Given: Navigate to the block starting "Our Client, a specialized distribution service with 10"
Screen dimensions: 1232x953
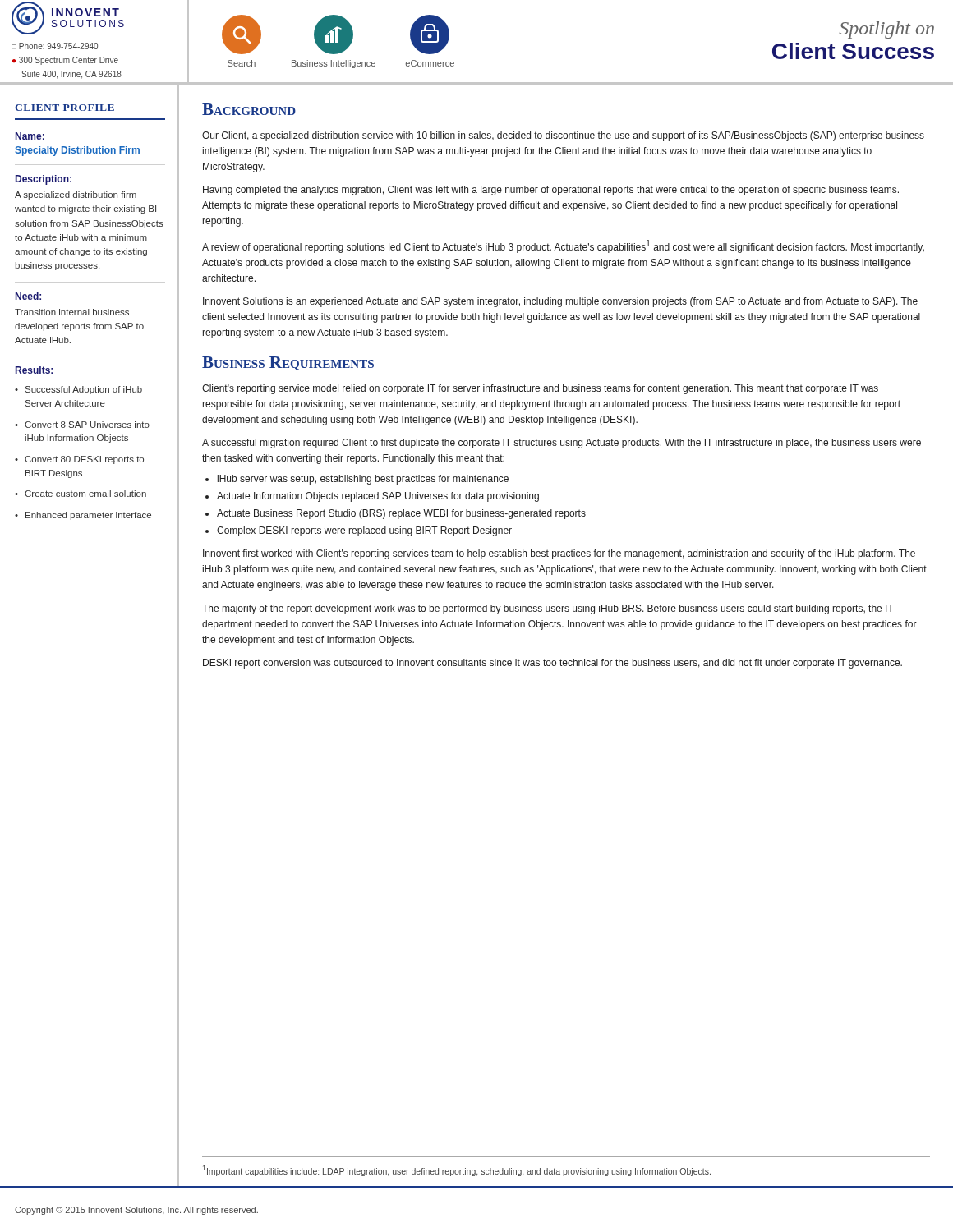Looking at the screenshot, I should (x=563, y=151).
